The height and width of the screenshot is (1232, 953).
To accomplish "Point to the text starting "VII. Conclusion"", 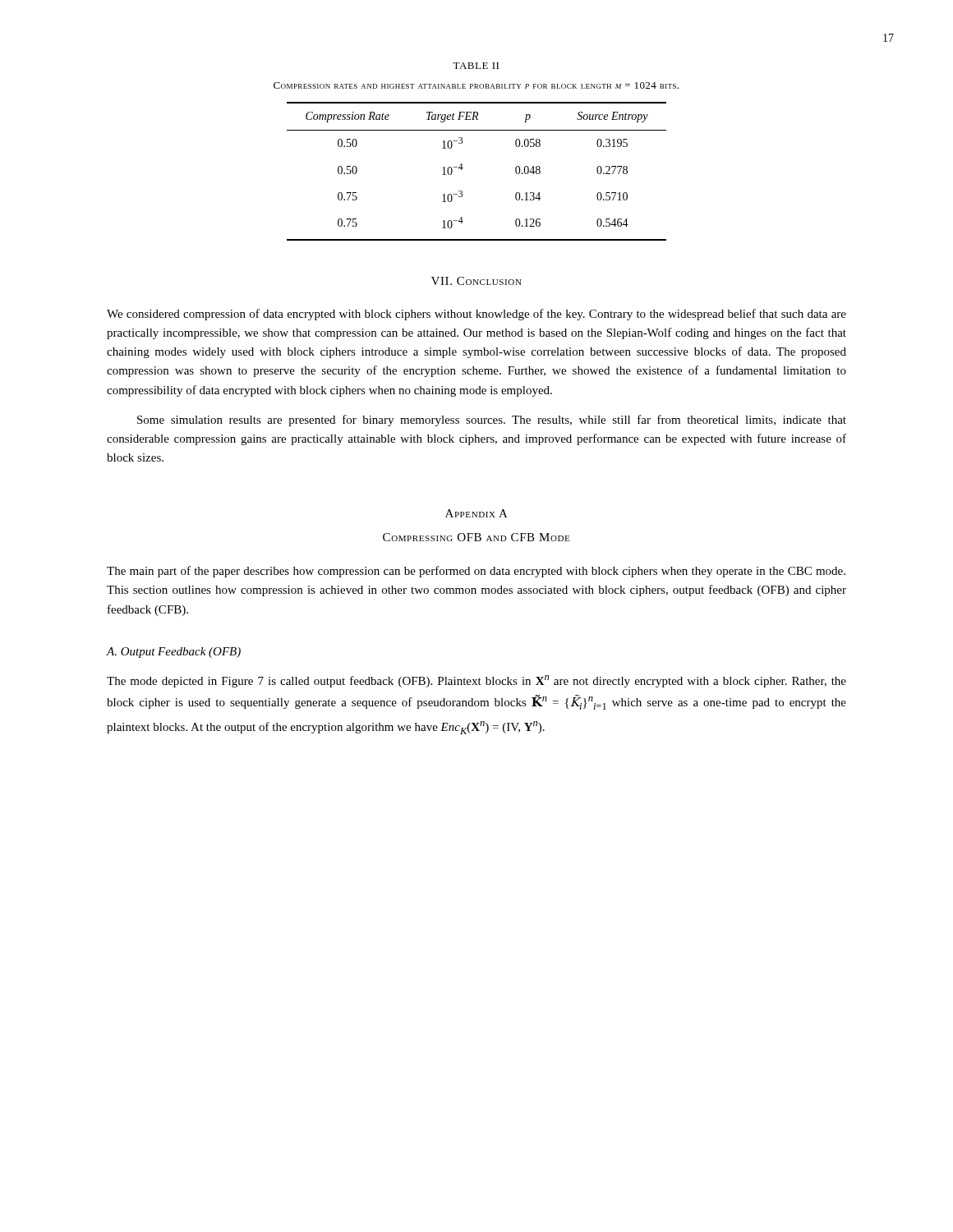I will 476,281.
